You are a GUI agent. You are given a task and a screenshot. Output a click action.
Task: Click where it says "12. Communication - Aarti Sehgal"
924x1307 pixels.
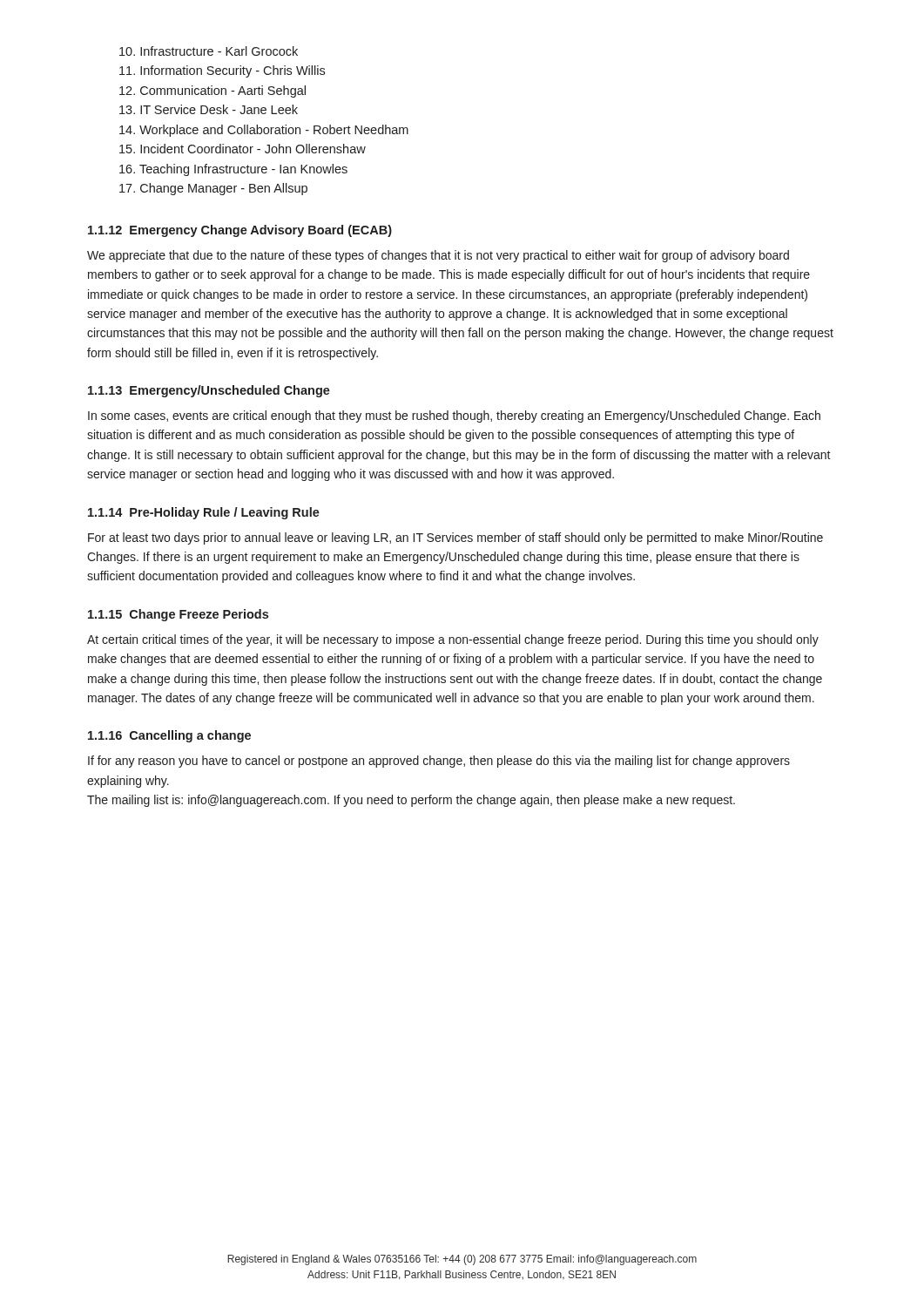[213, 91]
